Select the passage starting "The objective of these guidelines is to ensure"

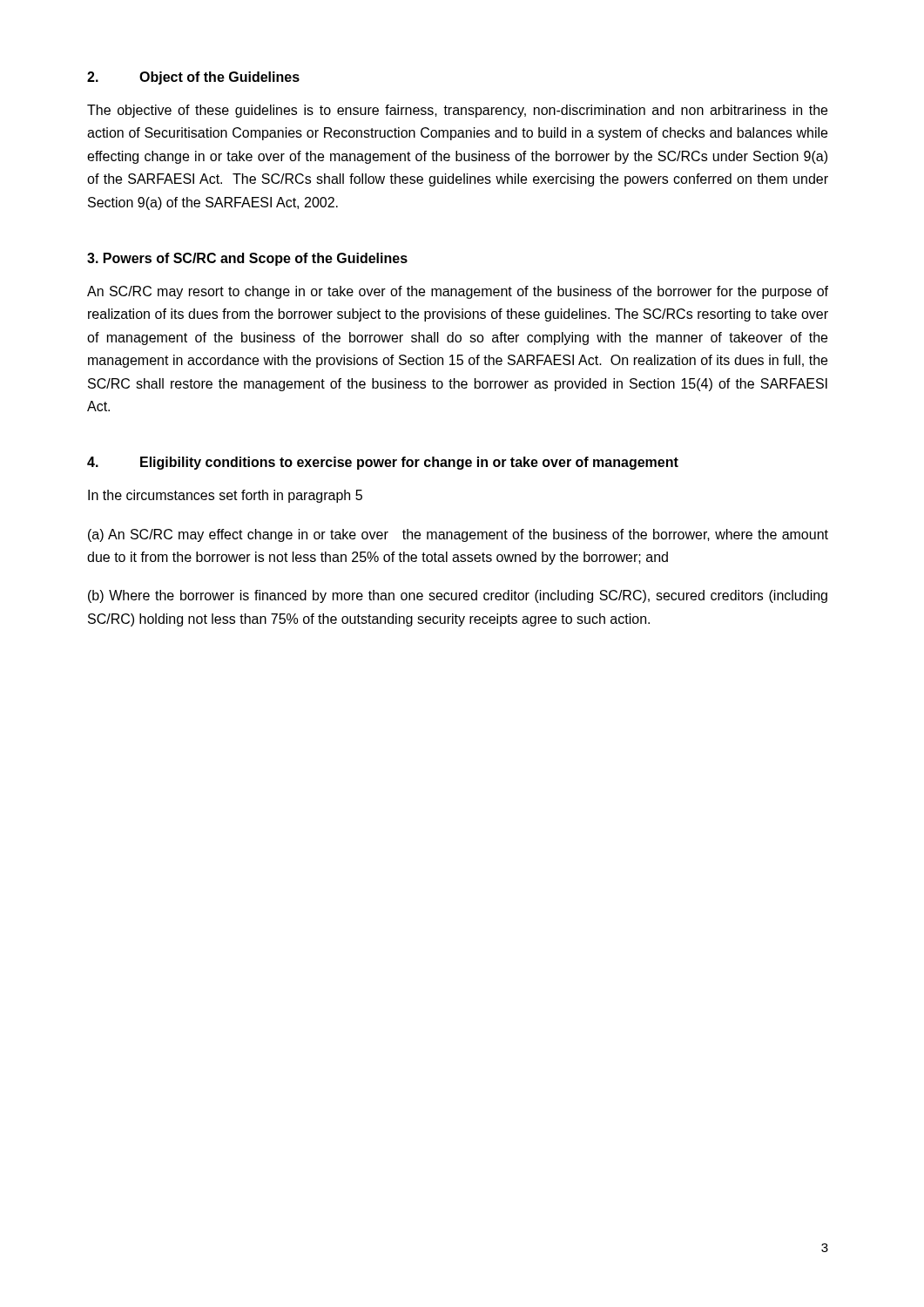[458, 156]
